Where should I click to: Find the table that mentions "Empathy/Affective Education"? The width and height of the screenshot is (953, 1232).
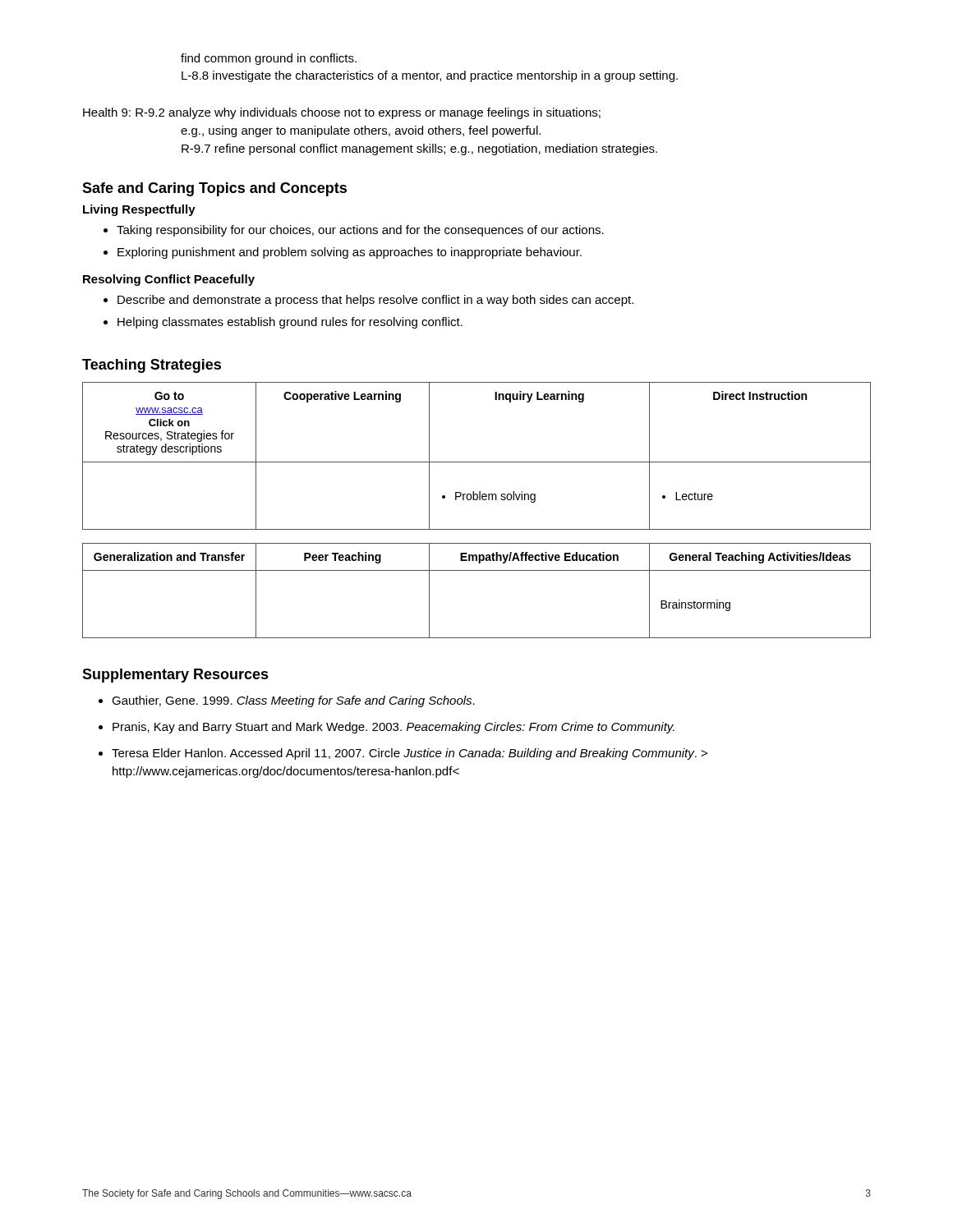[x=476, y=591]
